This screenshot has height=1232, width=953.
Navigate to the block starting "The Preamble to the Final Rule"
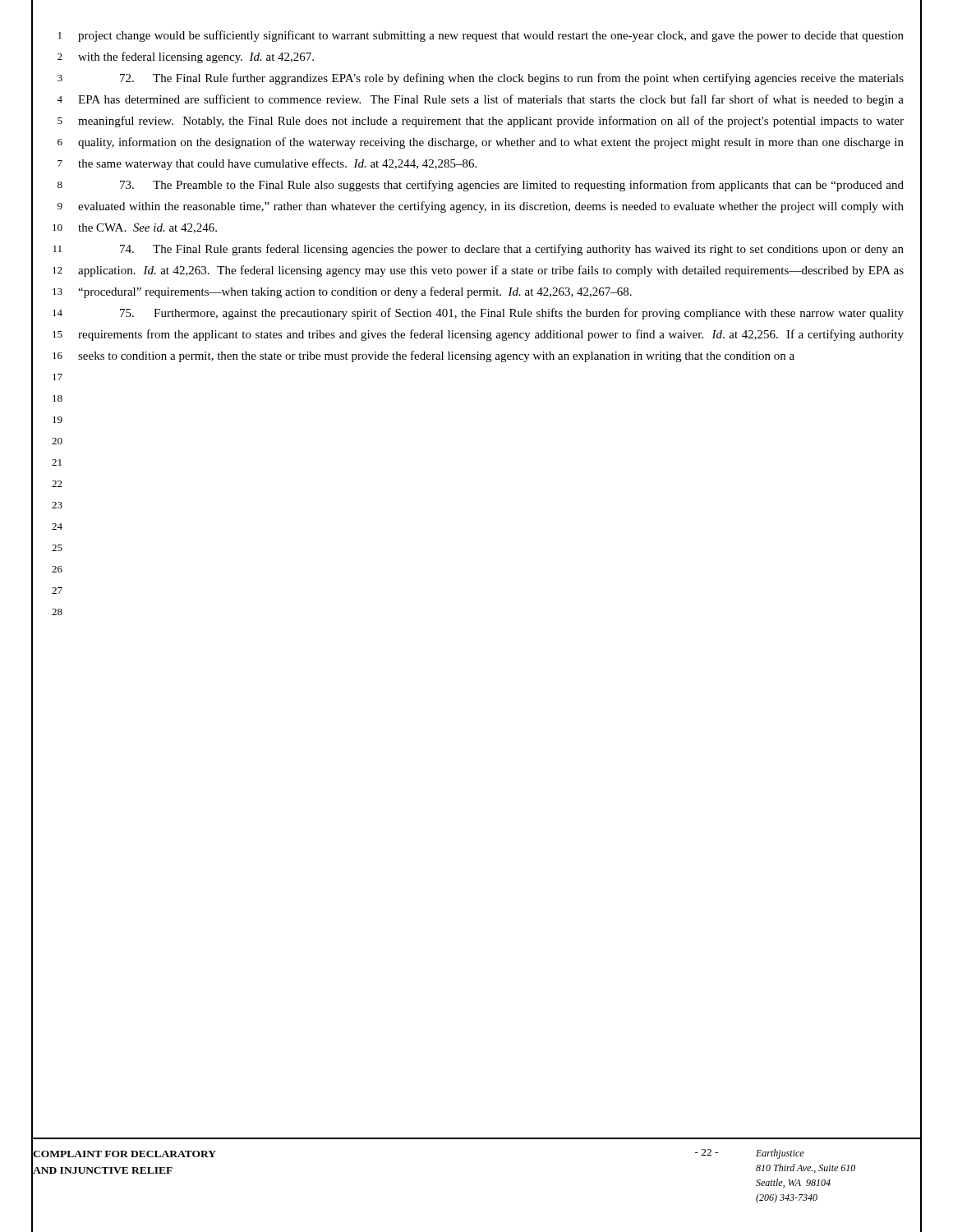point(491,206)
